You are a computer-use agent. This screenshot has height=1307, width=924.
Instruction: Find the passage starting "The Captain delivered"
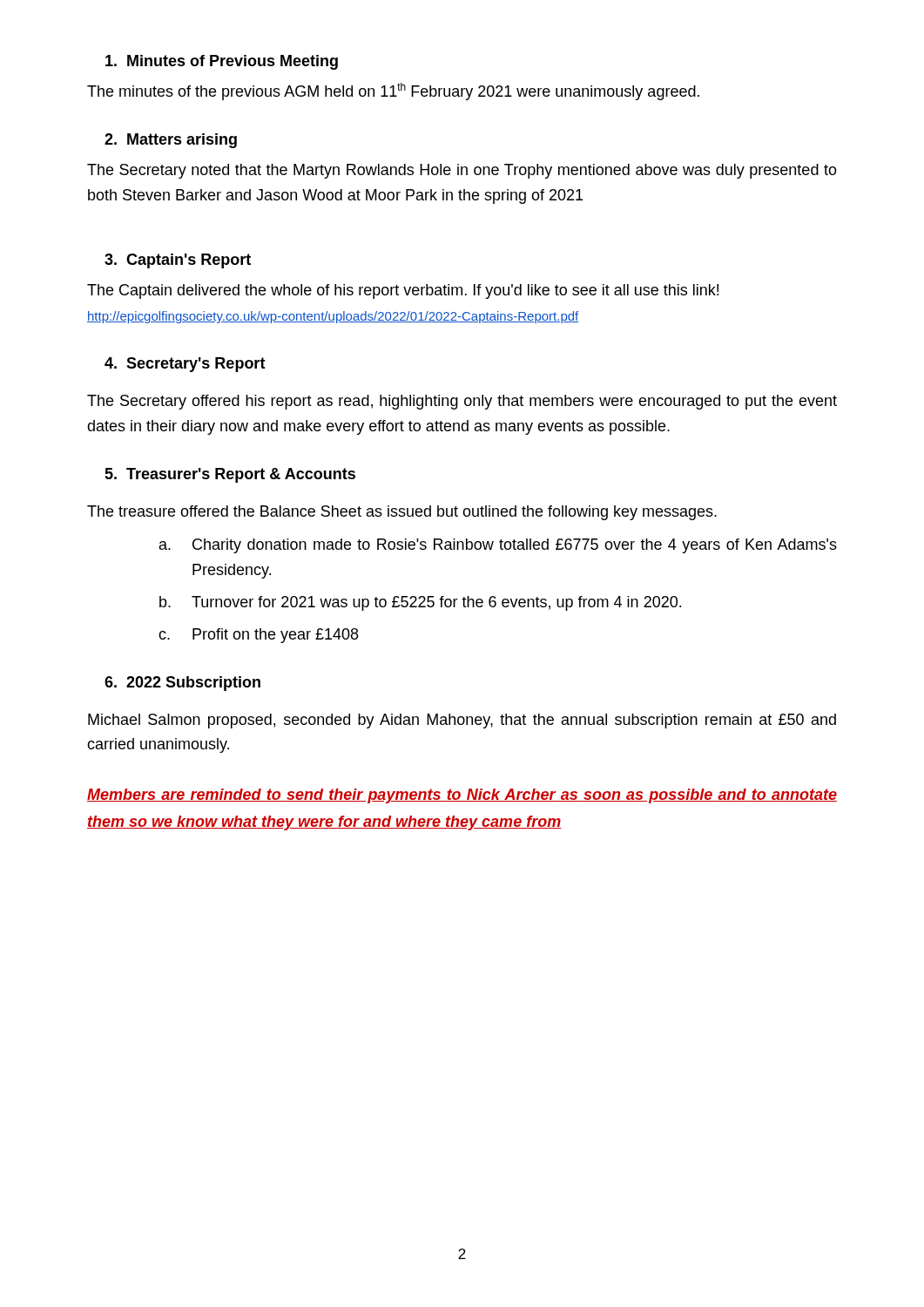[x=404, y=303]
